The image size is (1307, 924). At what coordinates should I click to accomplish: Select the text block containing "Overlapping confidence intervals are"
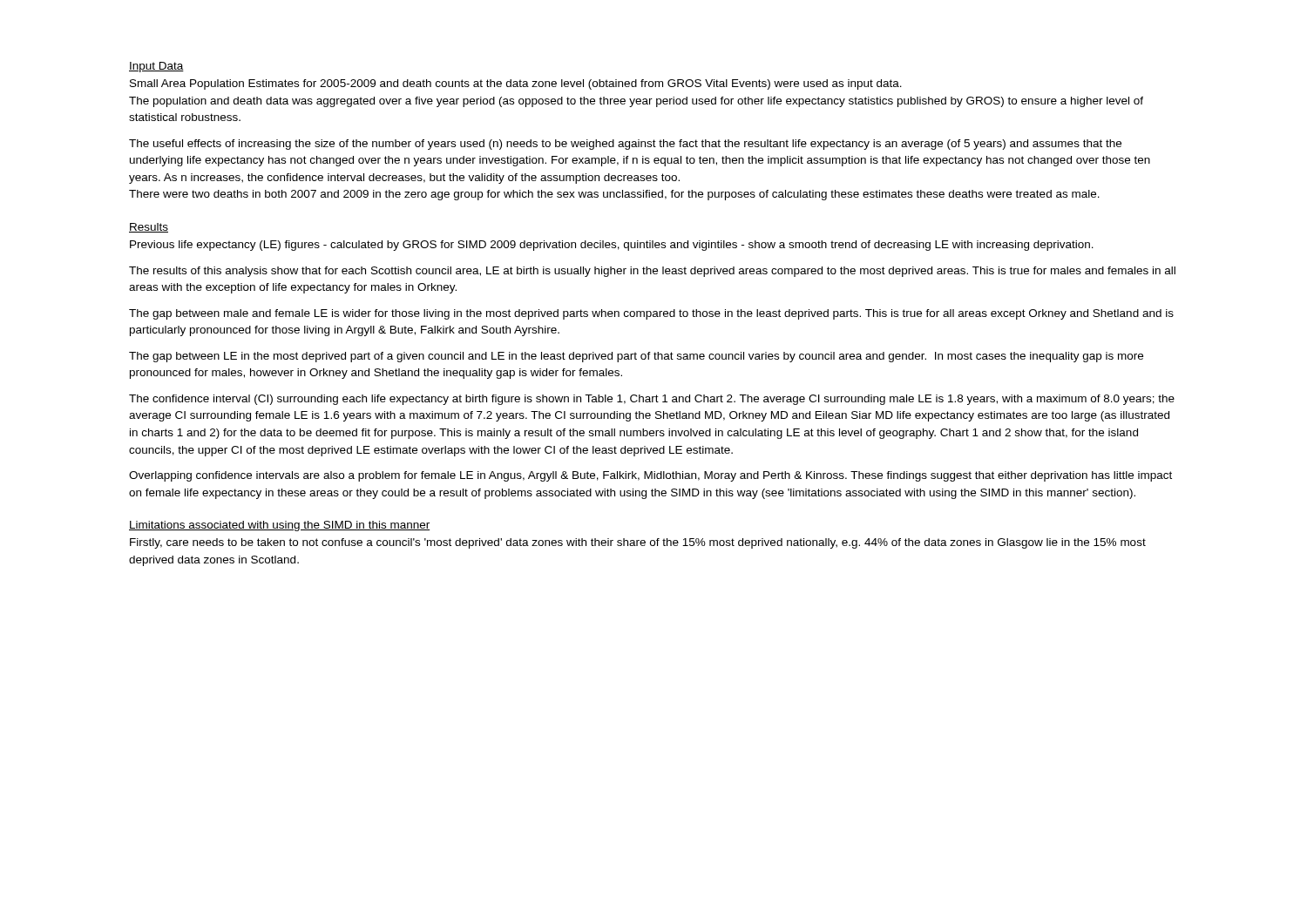[x=651, y=484]
